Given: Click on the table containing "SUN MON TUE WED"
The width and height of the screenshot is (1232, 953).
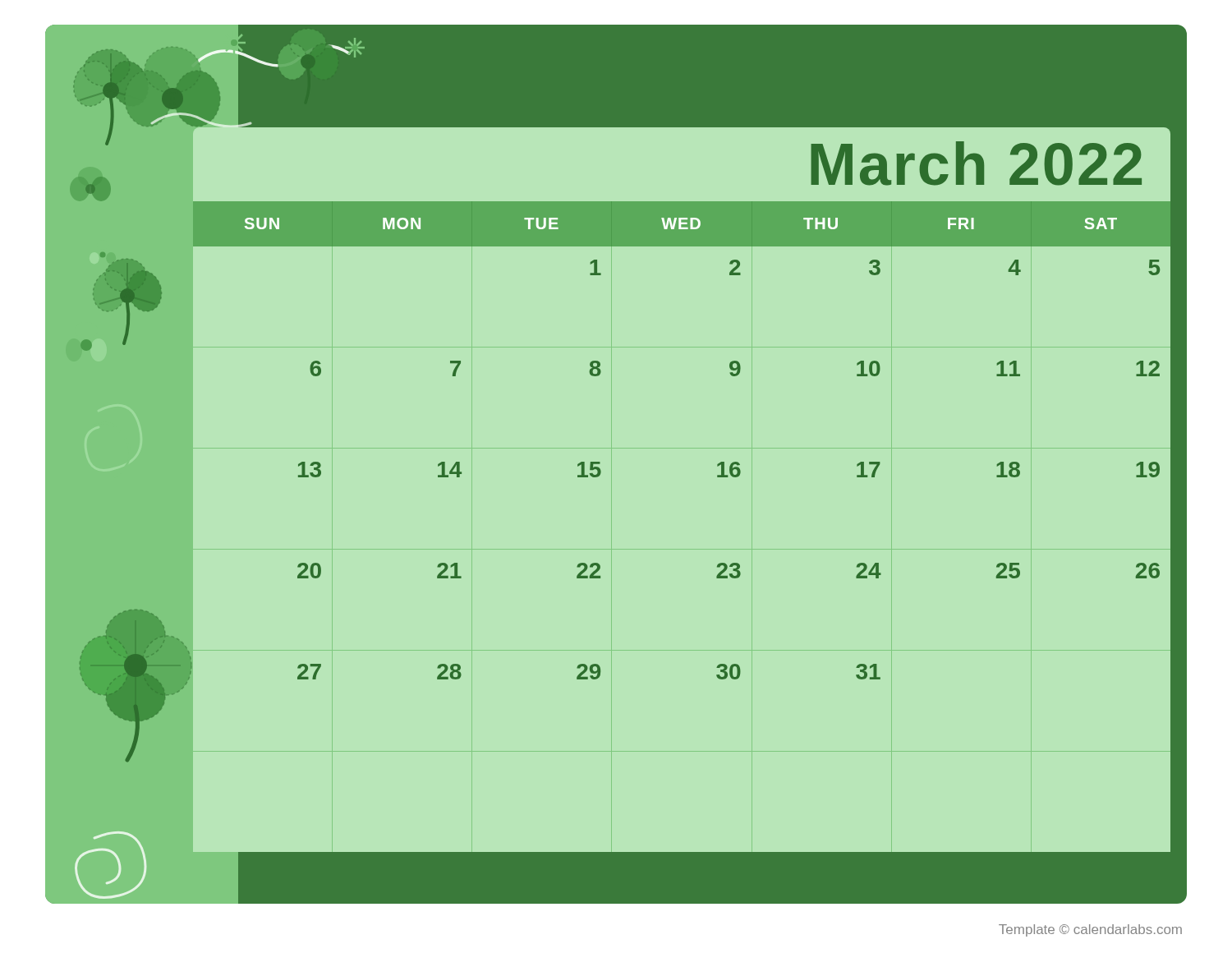Looking at the screenshot, I should coord(682,527).
